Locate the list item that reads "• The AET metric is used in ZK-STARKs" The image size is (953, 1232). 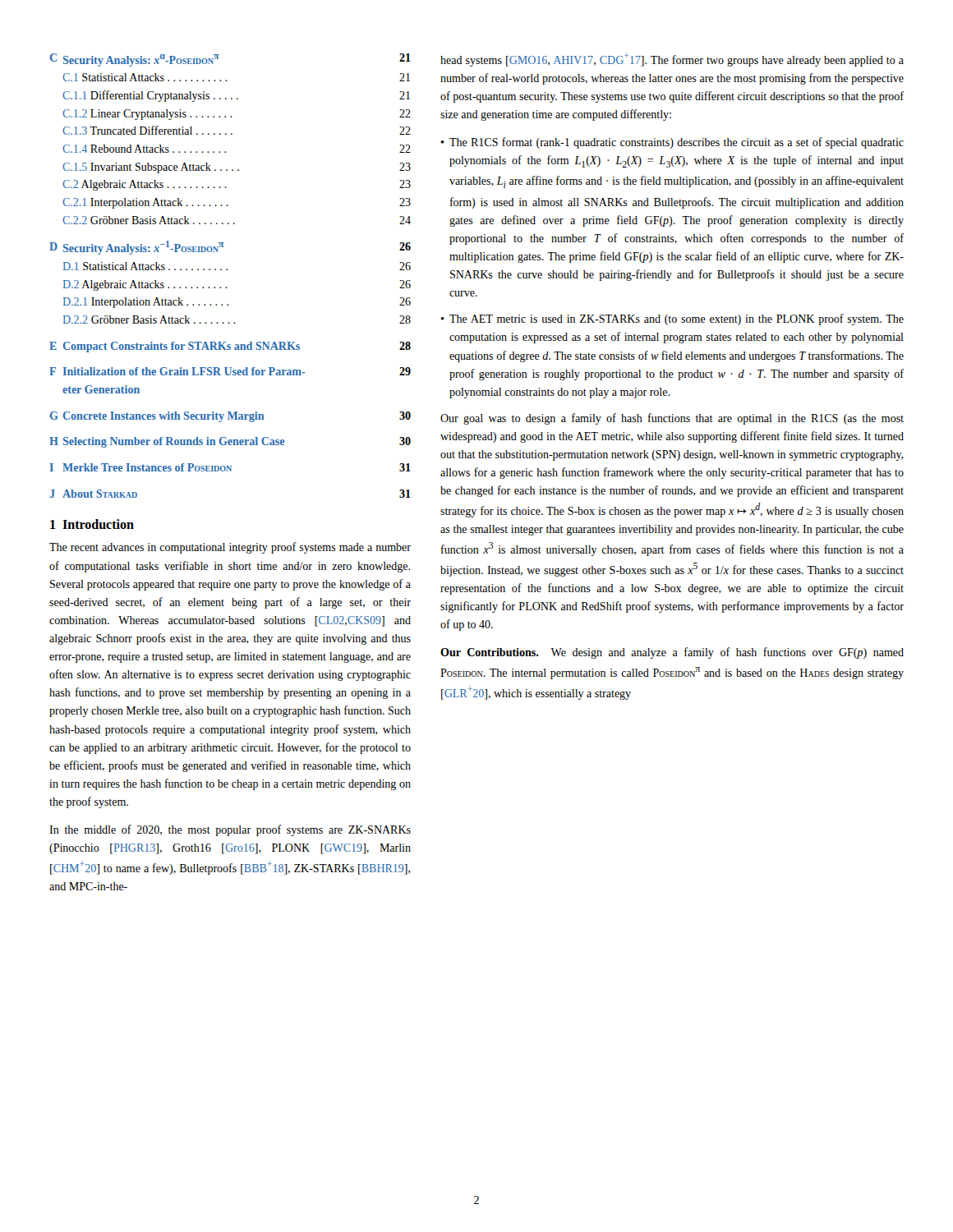click(x=672, y=356)
